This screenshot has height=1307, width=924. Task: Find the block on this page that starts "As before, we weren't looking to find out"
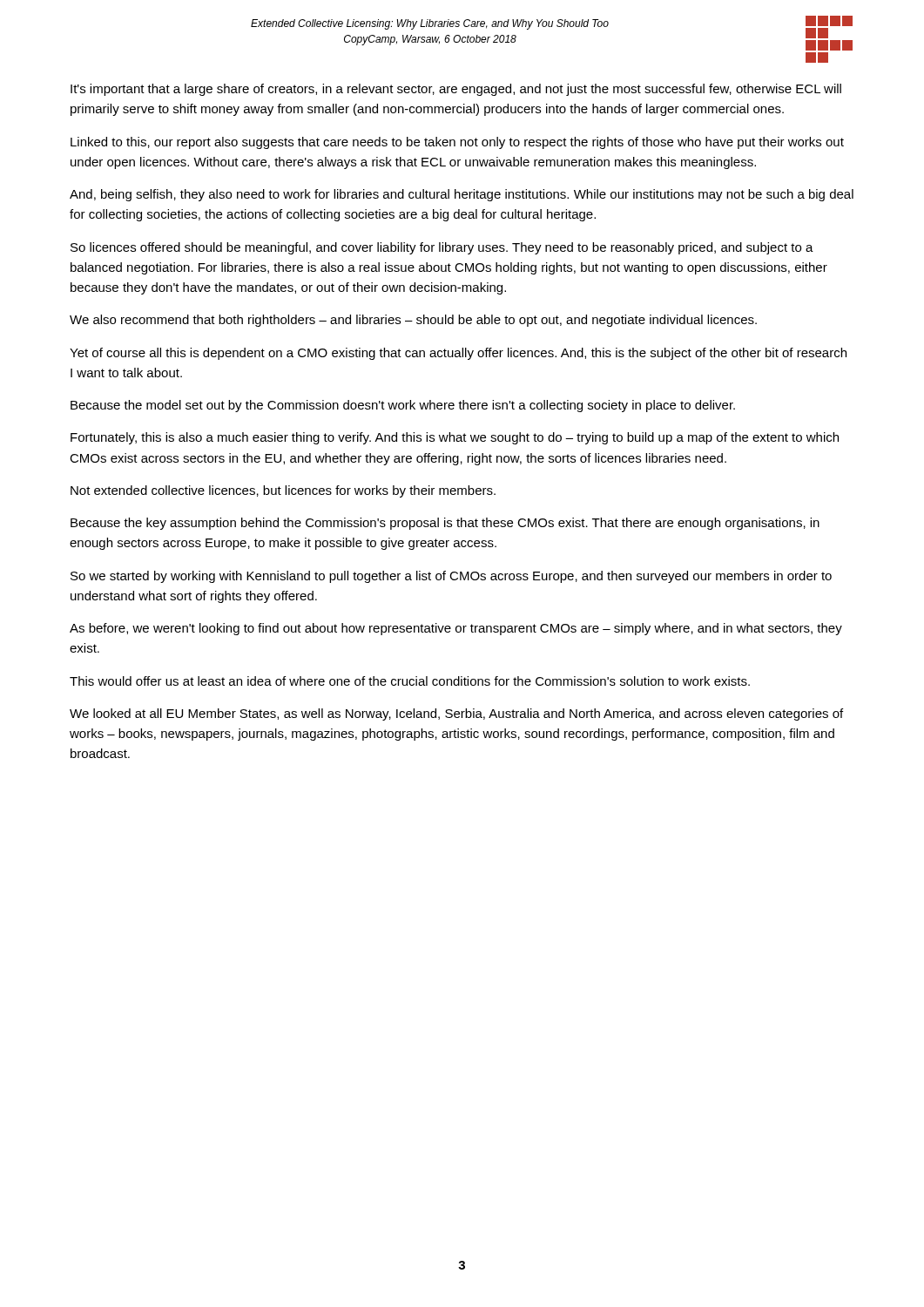coord(456,638)
